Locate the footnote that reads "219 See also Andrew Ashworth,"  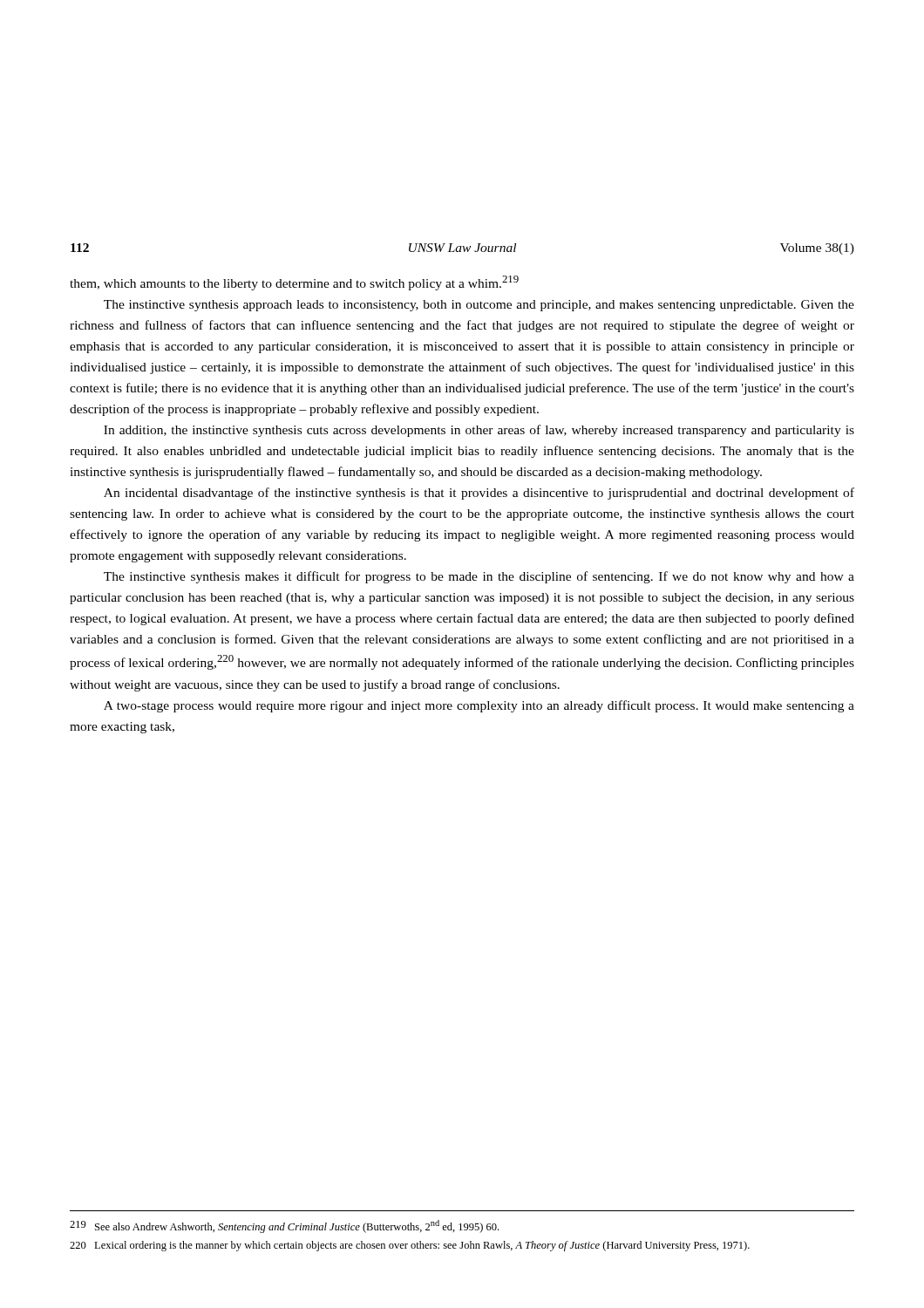[x=462, y=1225]
